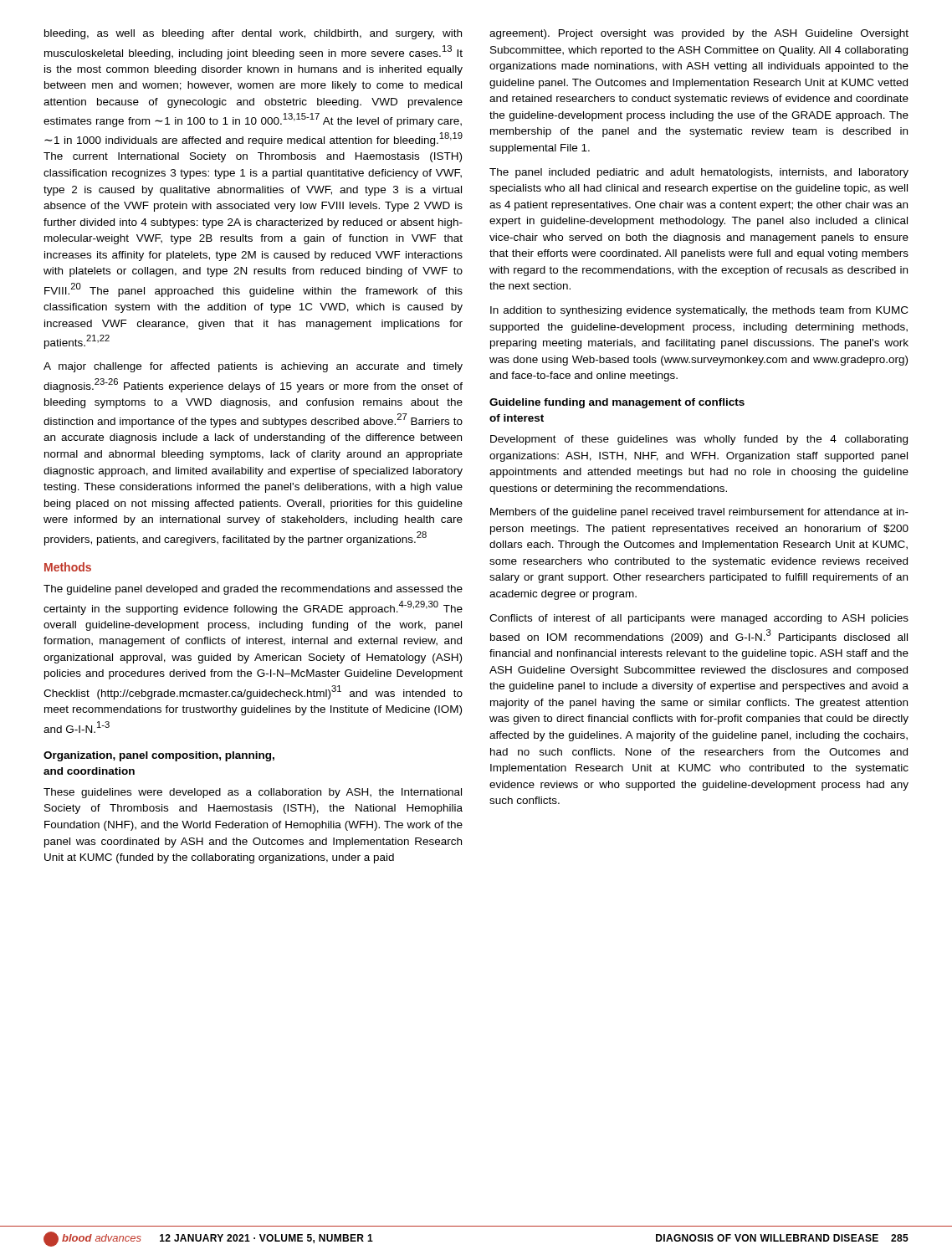Point to the block beginning "Development of these guidelines was wholly"
The height and width of the screenshot is (1255, 952).
point(699,464)
